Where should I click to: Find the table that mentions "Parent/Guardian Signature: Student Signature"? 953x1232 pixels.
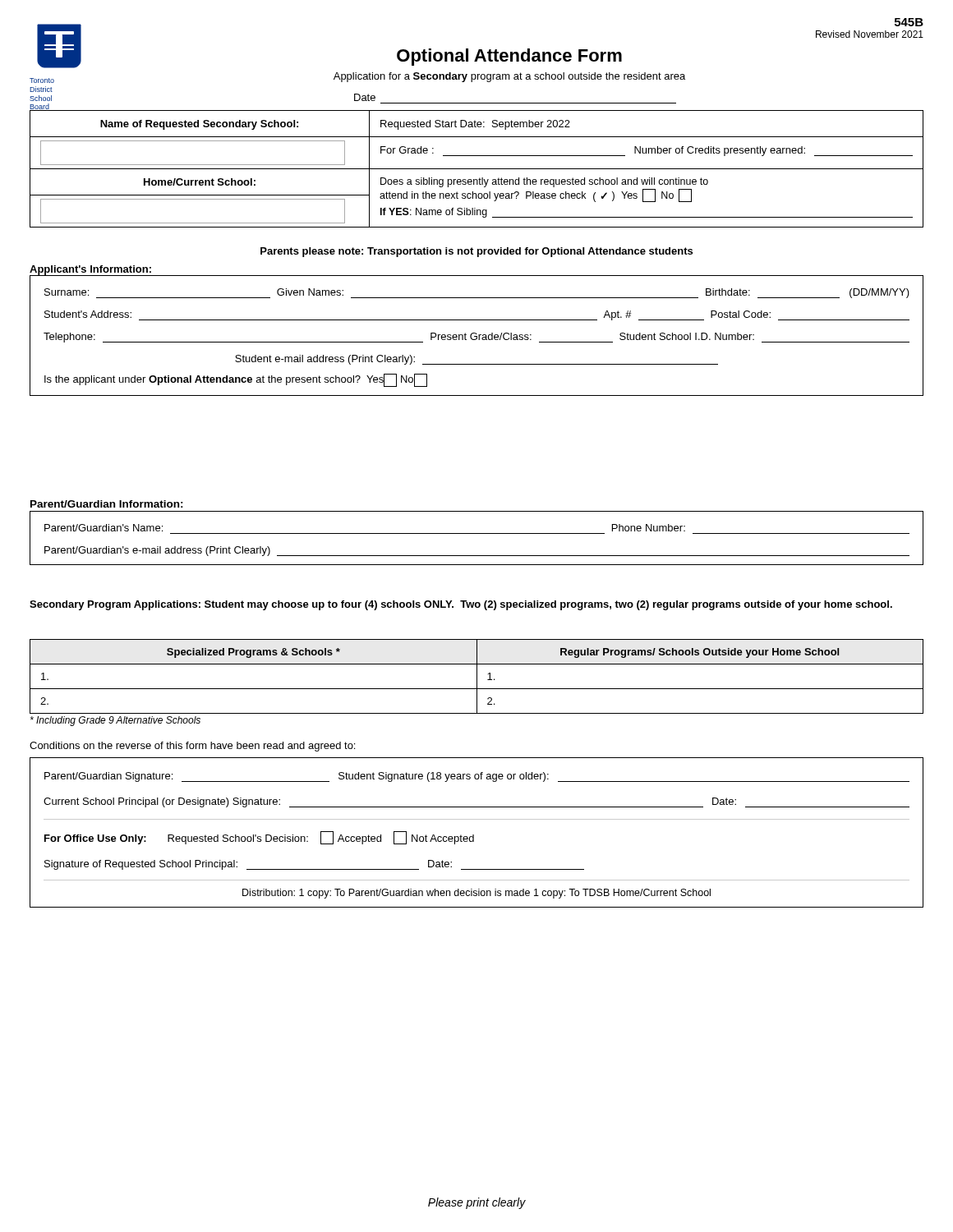point(476,832)
